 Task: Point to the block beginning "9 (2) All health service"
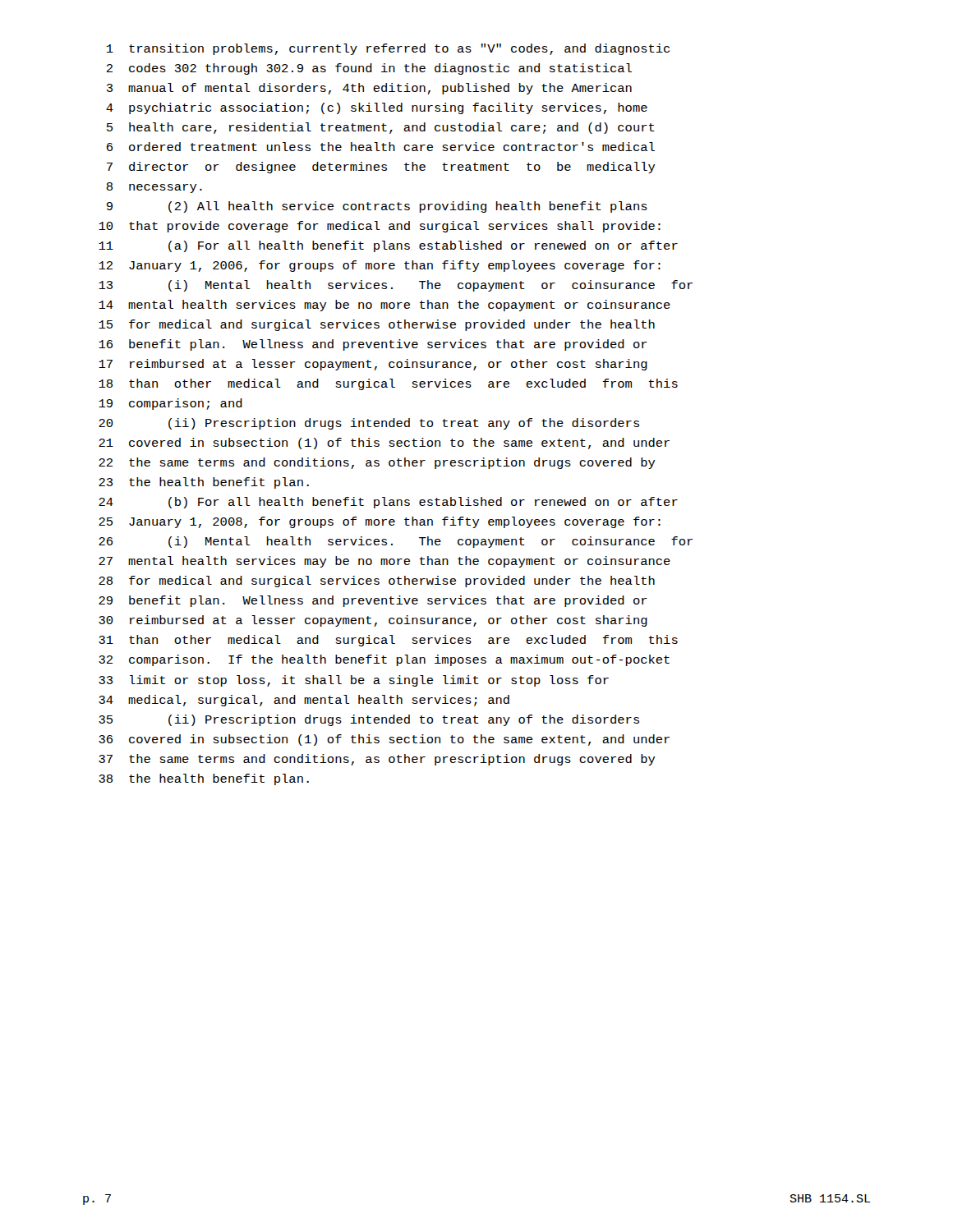[485, 217]
